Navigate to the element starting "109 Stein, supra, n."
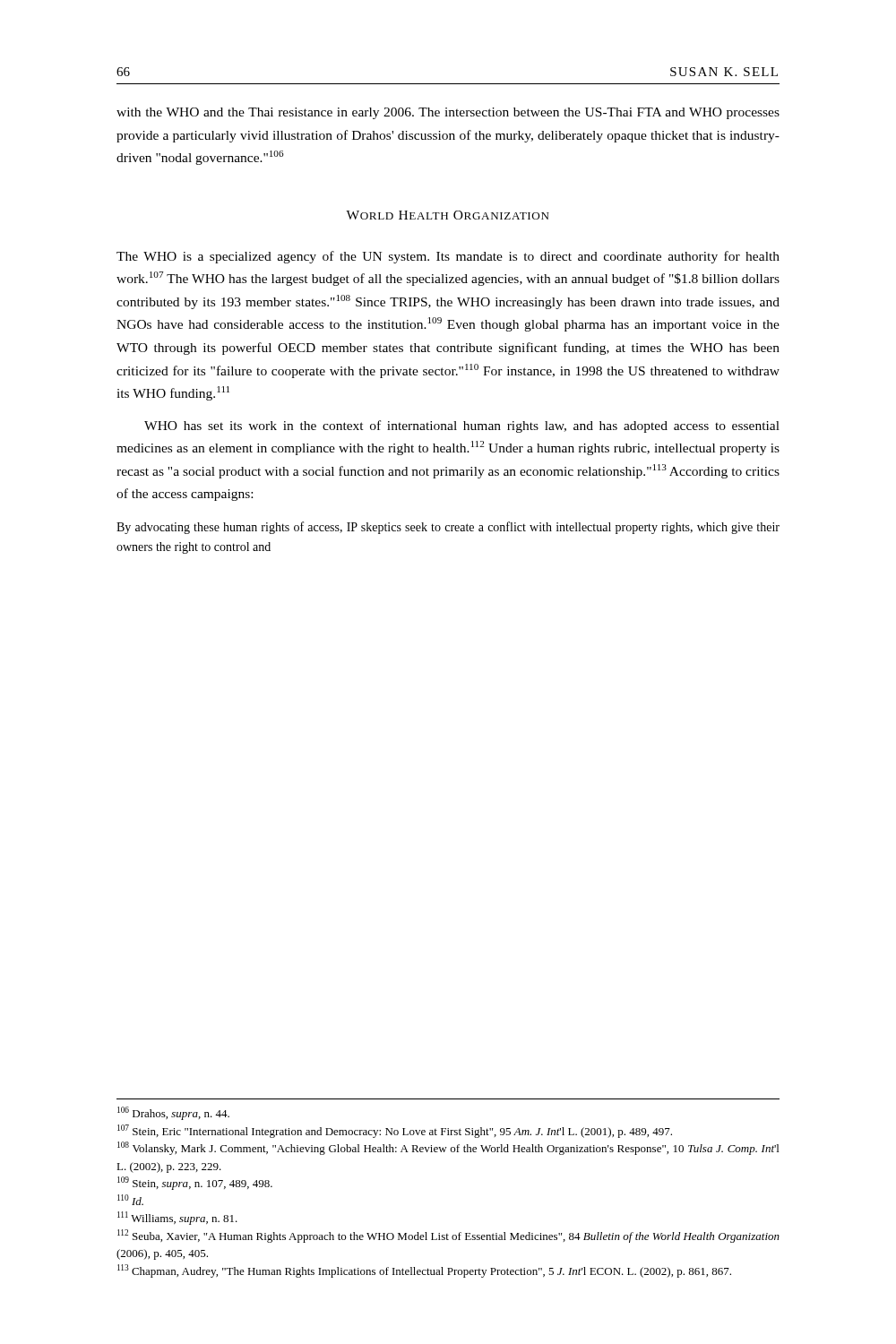 [195, 1183]
